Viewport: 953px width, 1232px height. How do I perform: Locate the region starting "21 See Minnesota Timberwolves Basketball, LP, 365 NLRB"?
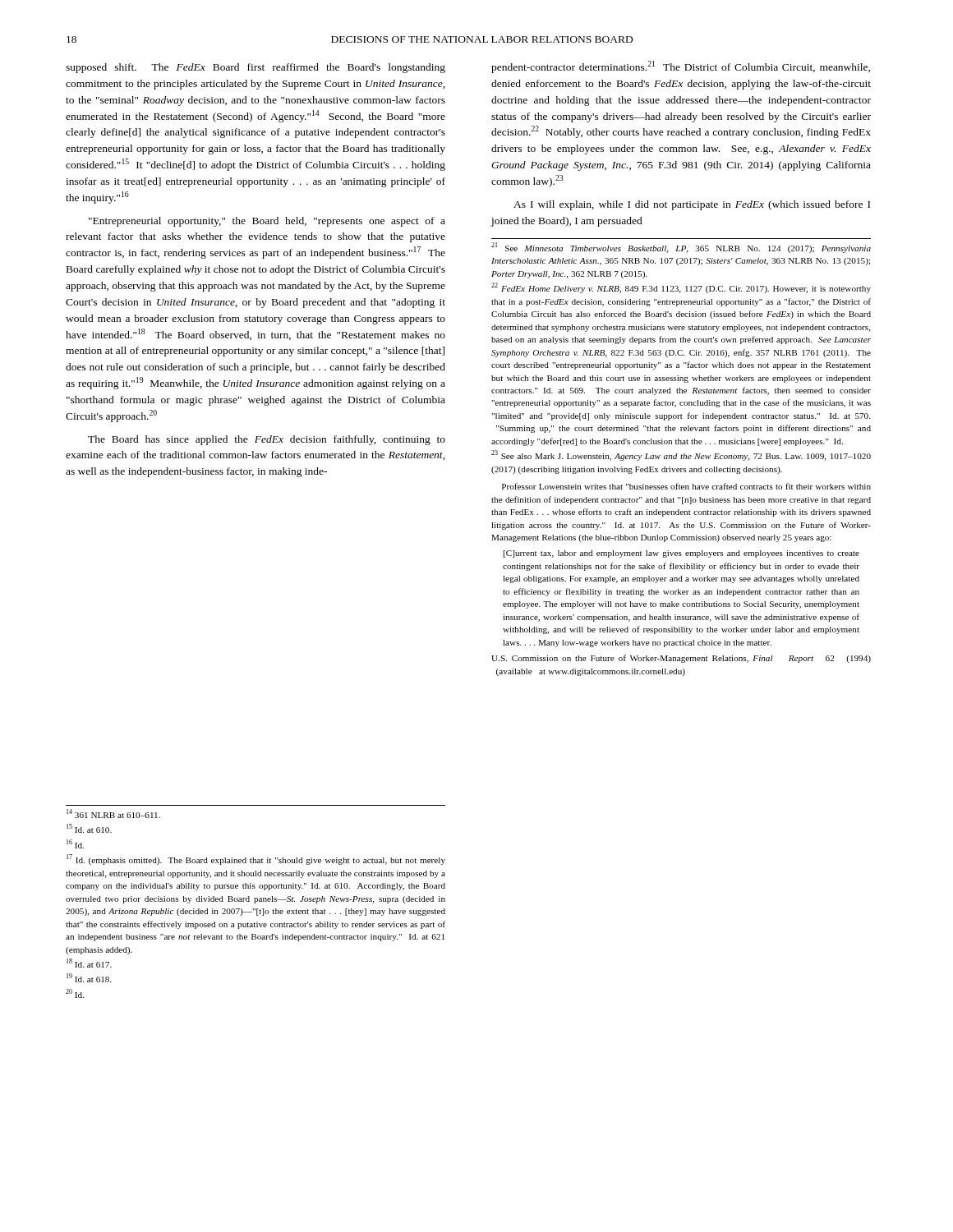coord(681,460)
